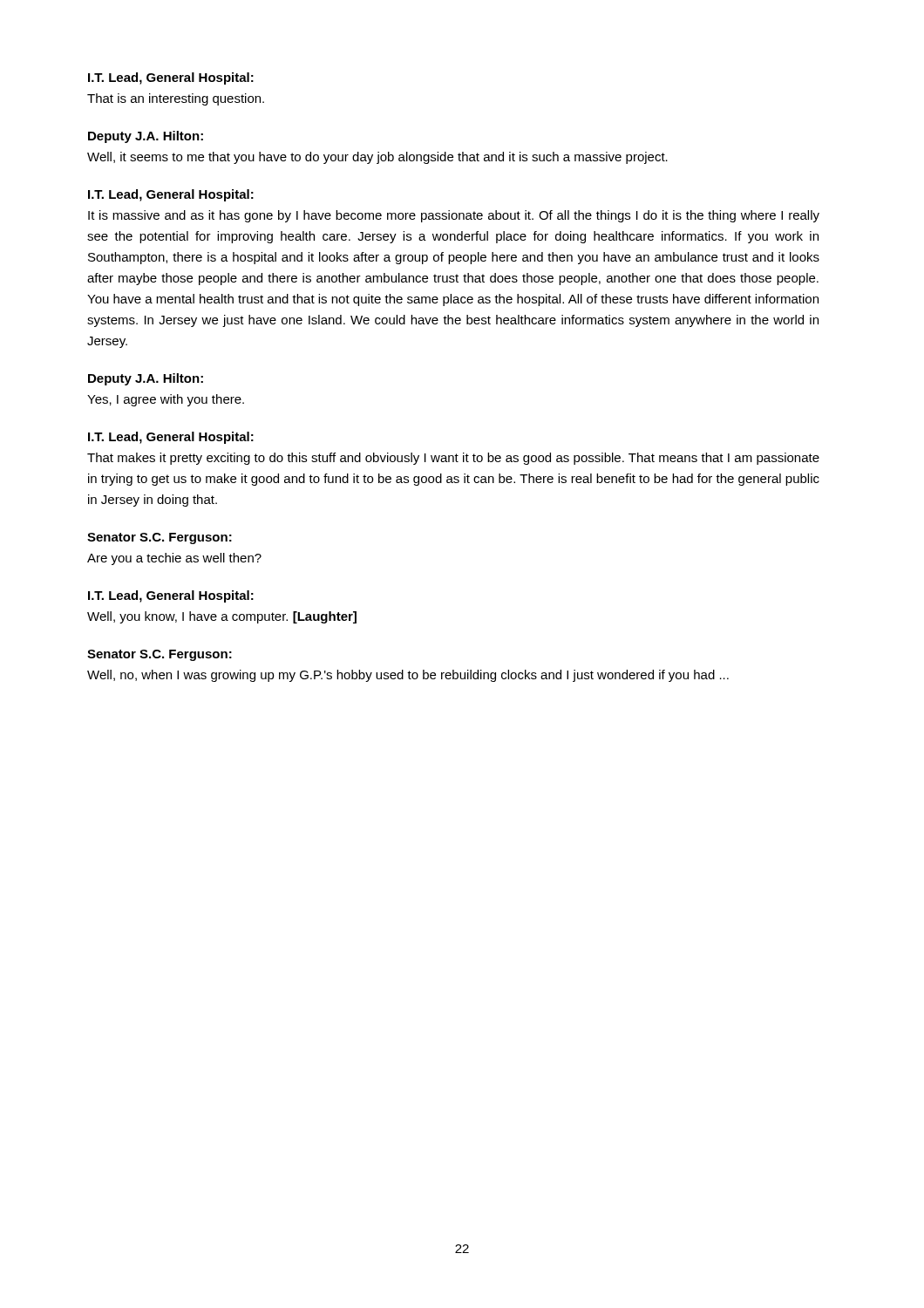Navigate to the region starting "It is massive and as"
Image resolution: width=924 pixels, height=1308 pixels.
coord(453,278)
